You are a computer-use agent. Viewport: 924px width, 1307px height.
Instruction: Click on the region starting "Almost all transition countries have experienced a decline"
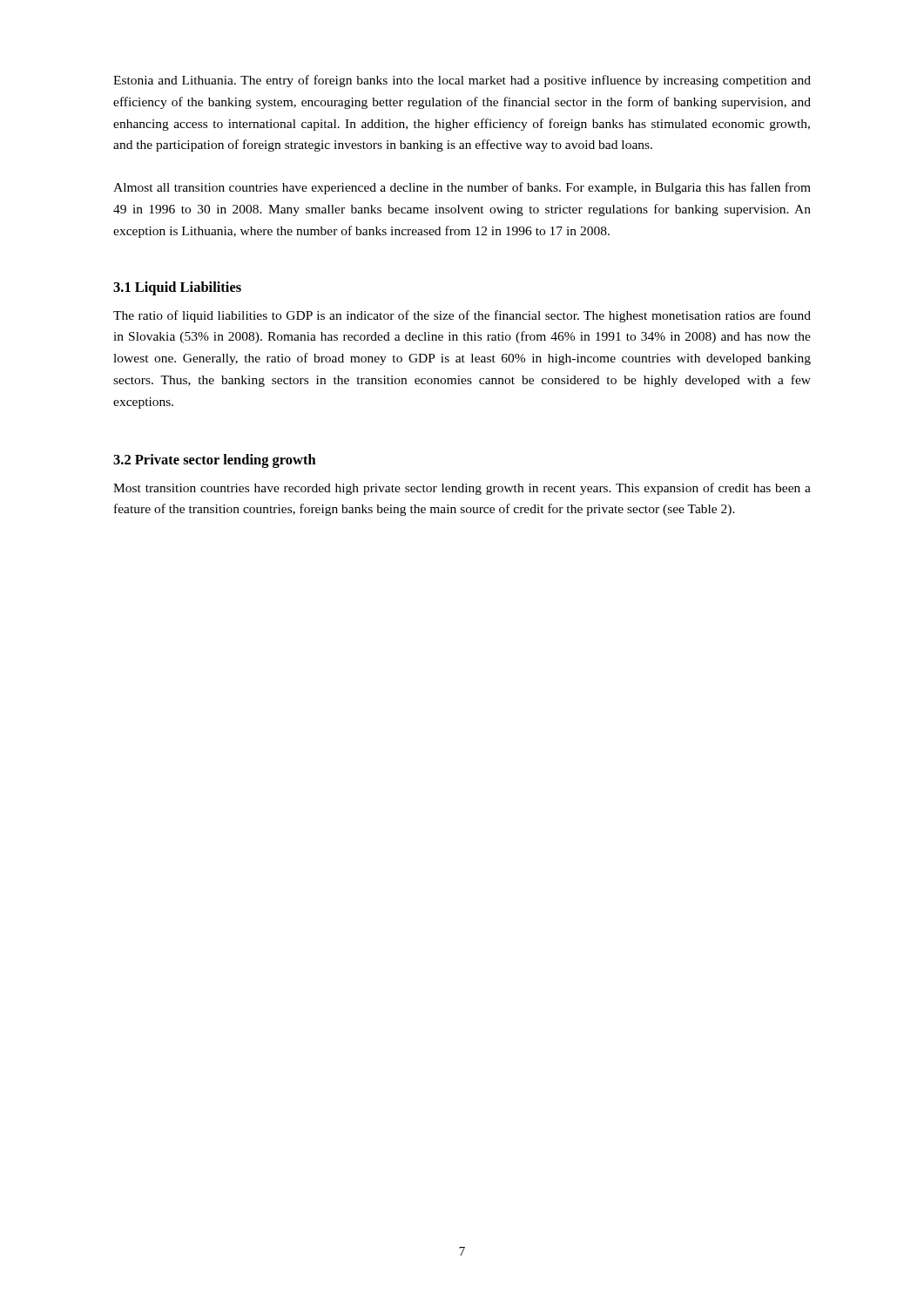click(462, 209)
